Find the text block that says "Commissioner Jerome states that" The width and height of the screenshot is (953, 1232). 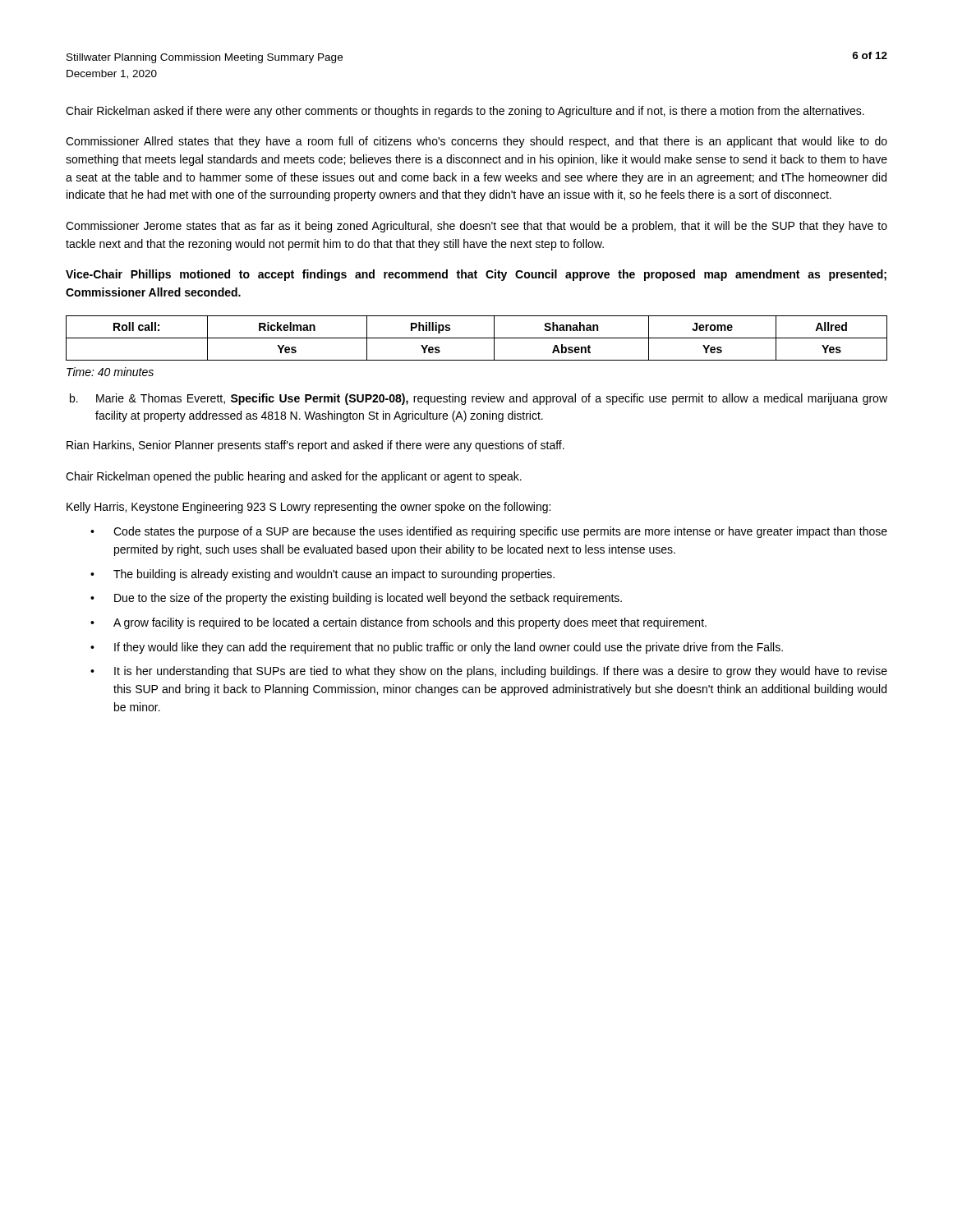[476, 235]
